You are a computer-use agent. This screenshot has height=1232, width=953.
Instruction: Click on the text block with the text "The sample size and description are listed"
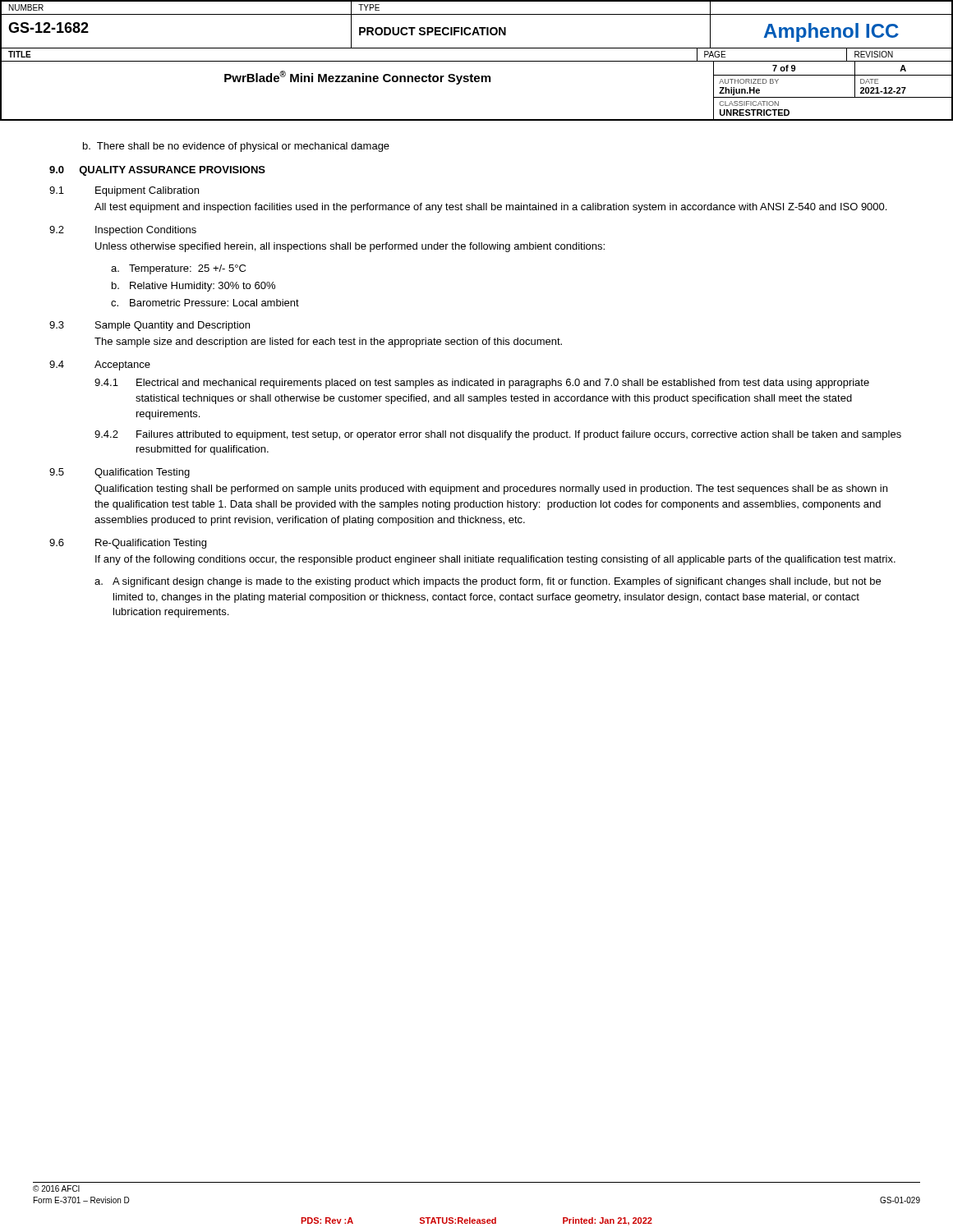(x=329, y=342)
